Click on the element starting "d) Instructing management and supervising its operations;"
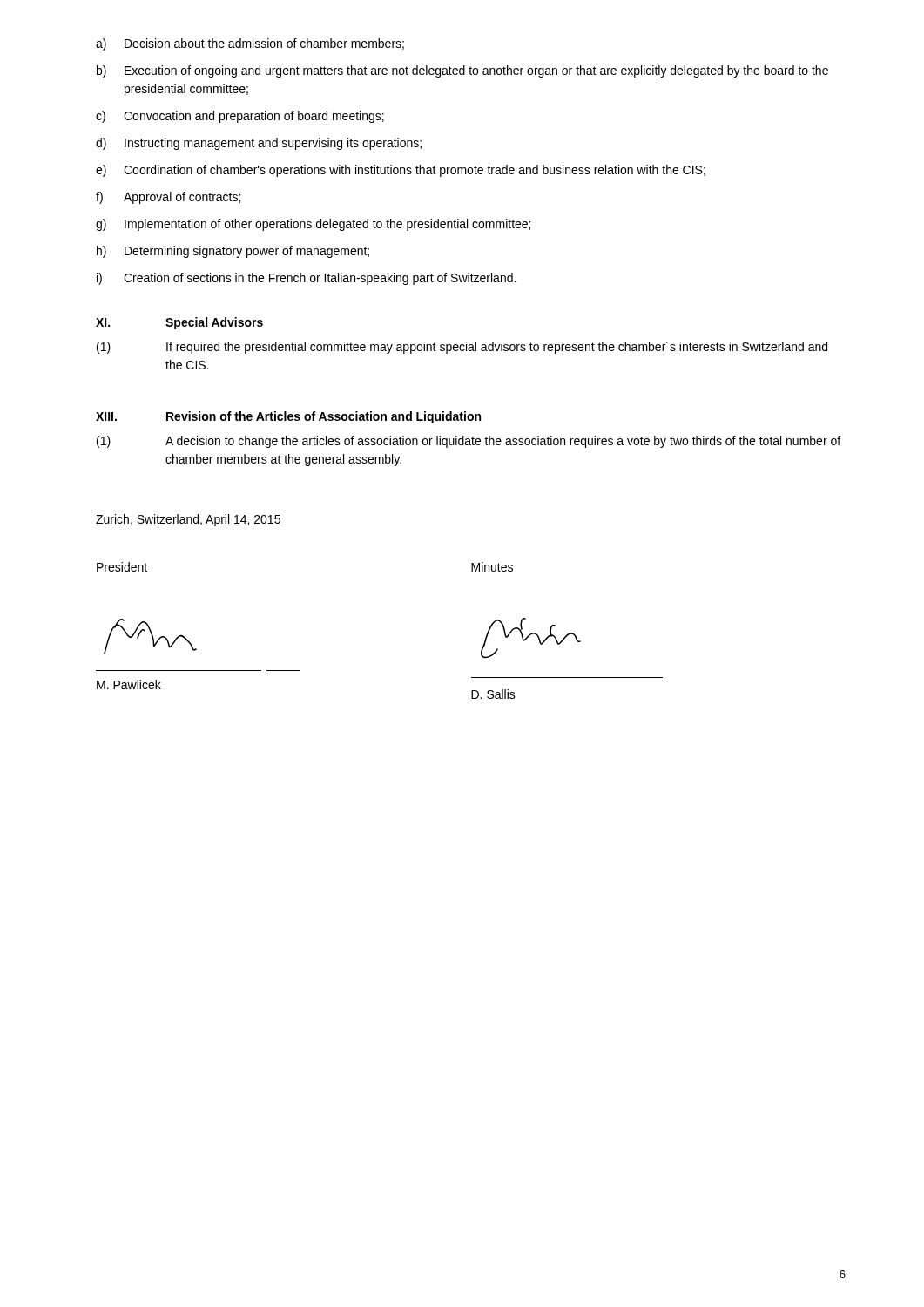The image size is (924, 1307). (x=259, y=144)
